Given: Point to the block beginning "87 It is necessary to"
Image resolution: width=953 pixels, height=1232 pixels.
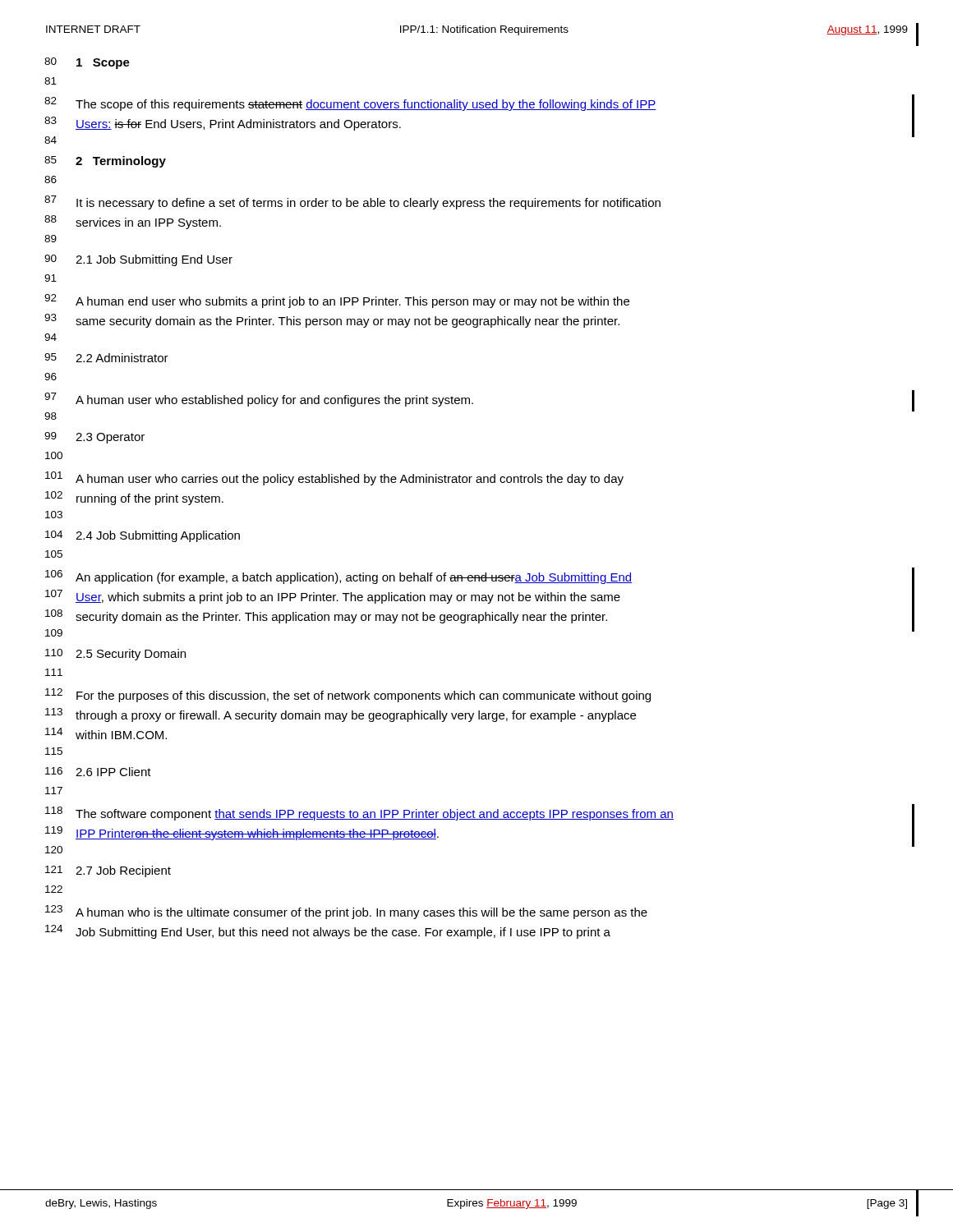Looking at the screenshot, I should pyautogui.click(x=462, y=213).
